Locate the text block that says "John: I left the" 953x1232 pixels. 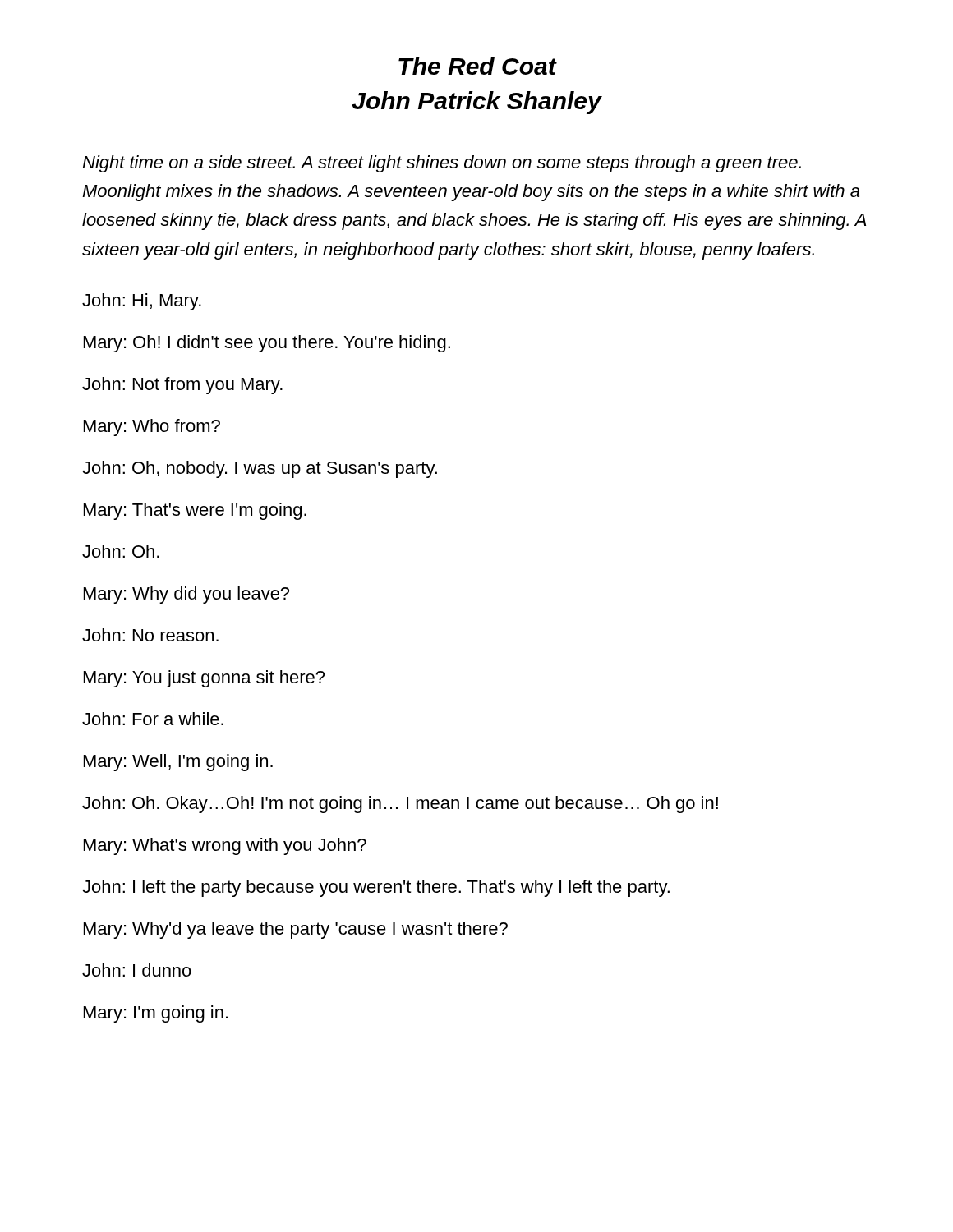(377, 886)
